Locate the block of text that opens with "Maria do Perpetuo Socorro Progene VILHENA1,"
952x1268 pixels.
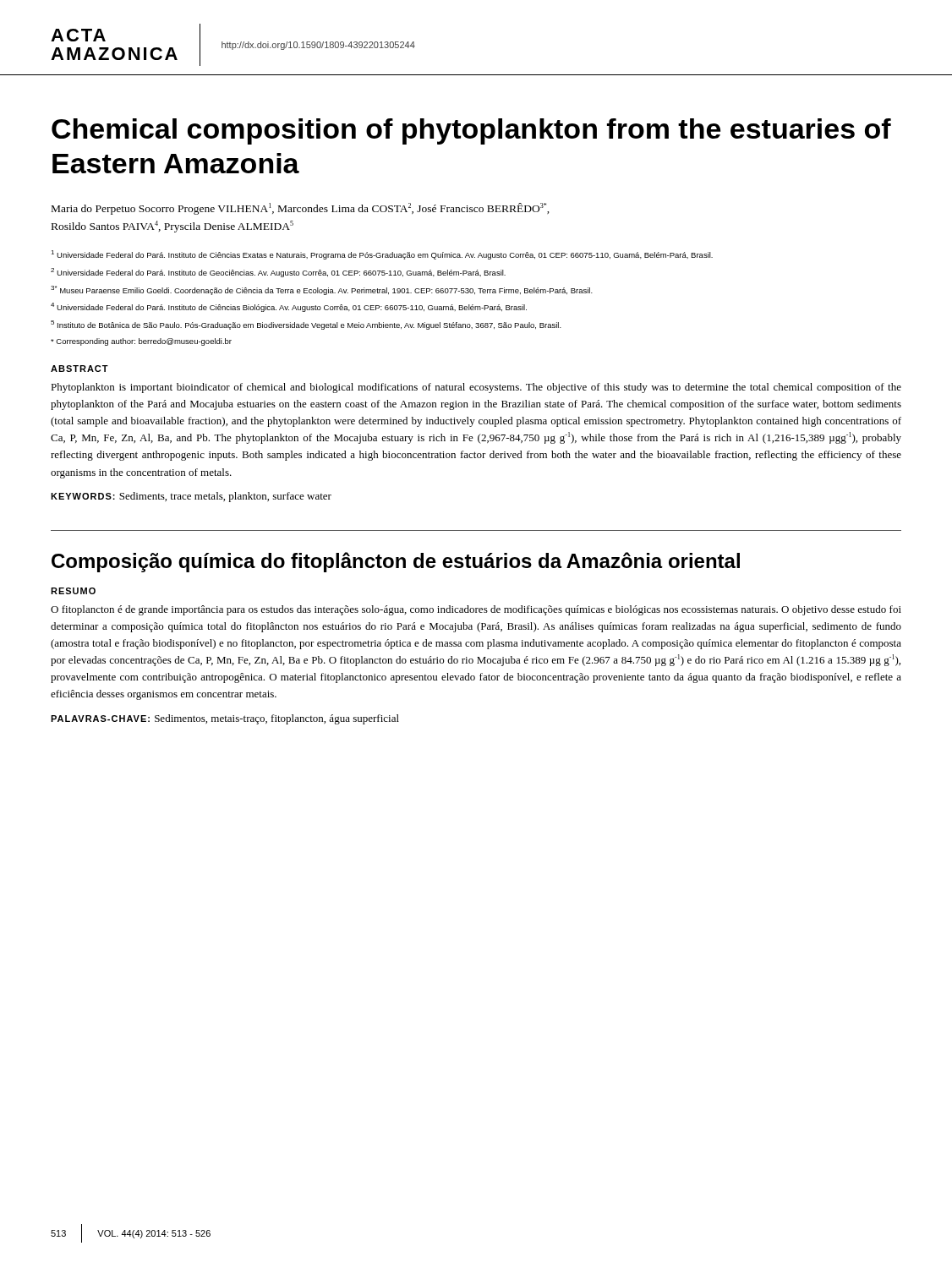pyautogui.click(x=300, y=217)
